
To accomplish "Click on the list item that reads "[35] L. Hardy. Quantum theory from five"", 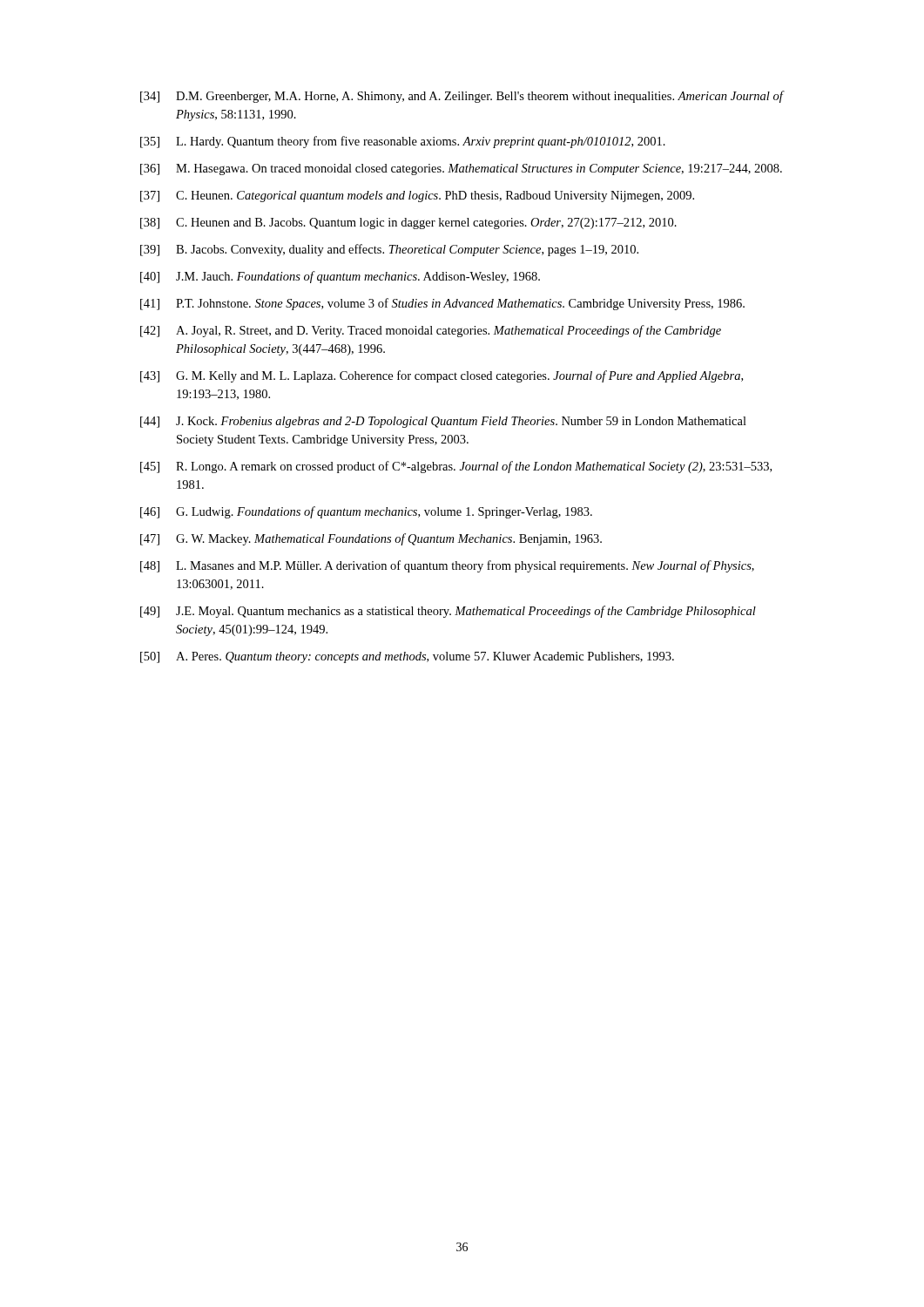I will [462, 142].
